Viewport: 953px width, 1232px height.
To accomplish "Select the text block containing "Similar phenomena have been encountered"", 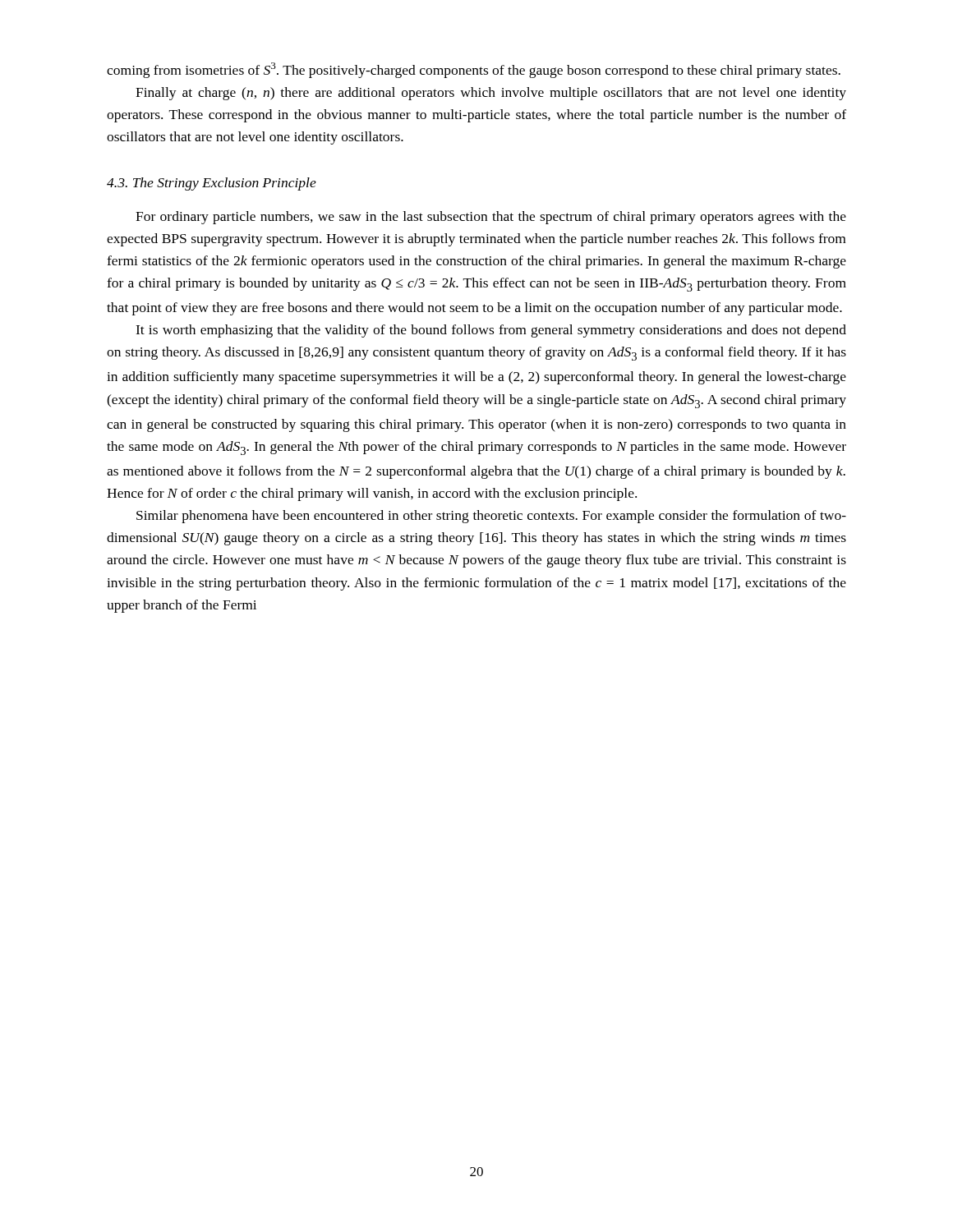I will tap(476, 560).
